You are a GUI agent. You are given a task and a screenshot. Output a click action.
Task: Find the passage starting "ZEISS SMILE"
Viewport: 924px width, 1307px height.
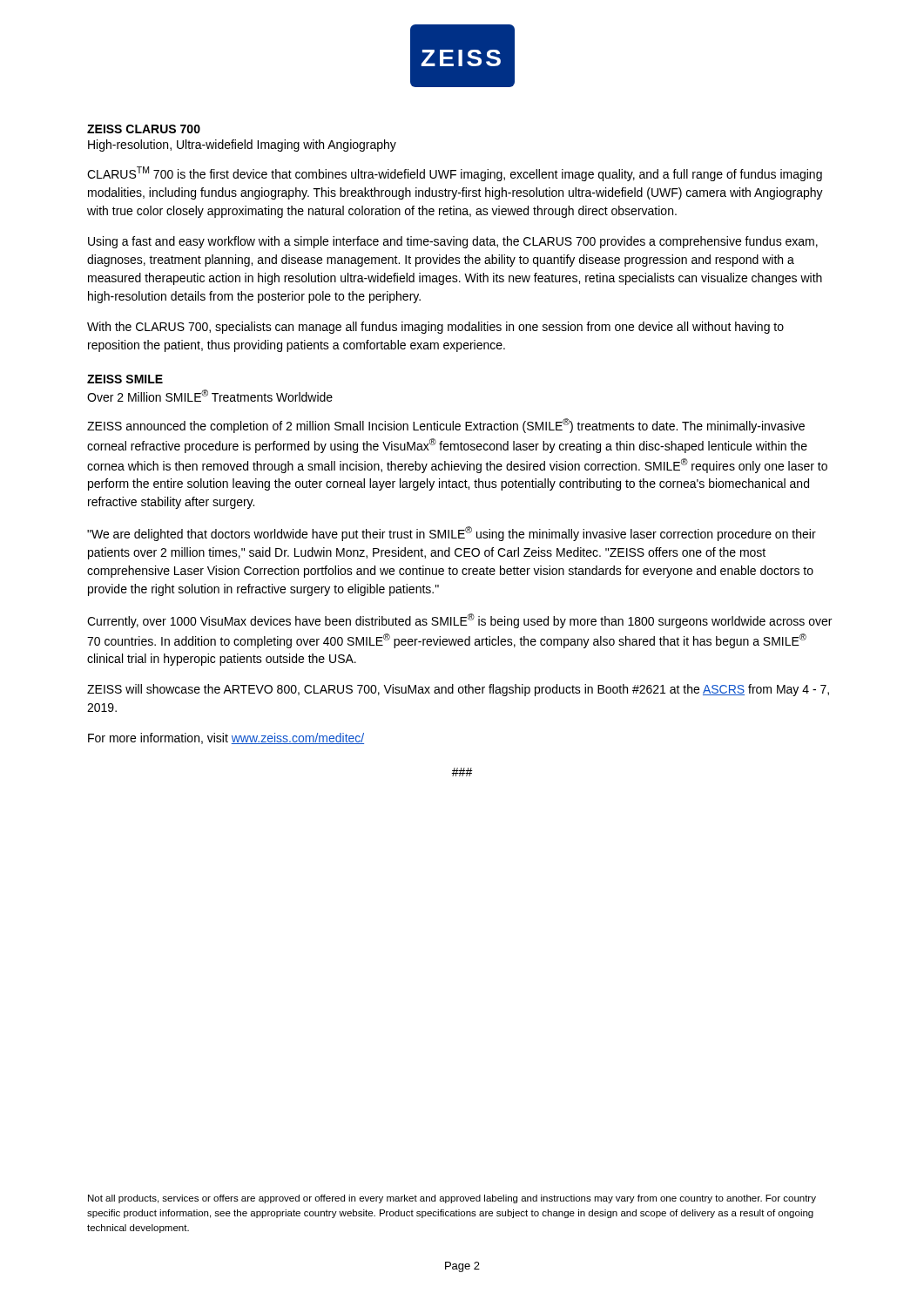(125, 379)
